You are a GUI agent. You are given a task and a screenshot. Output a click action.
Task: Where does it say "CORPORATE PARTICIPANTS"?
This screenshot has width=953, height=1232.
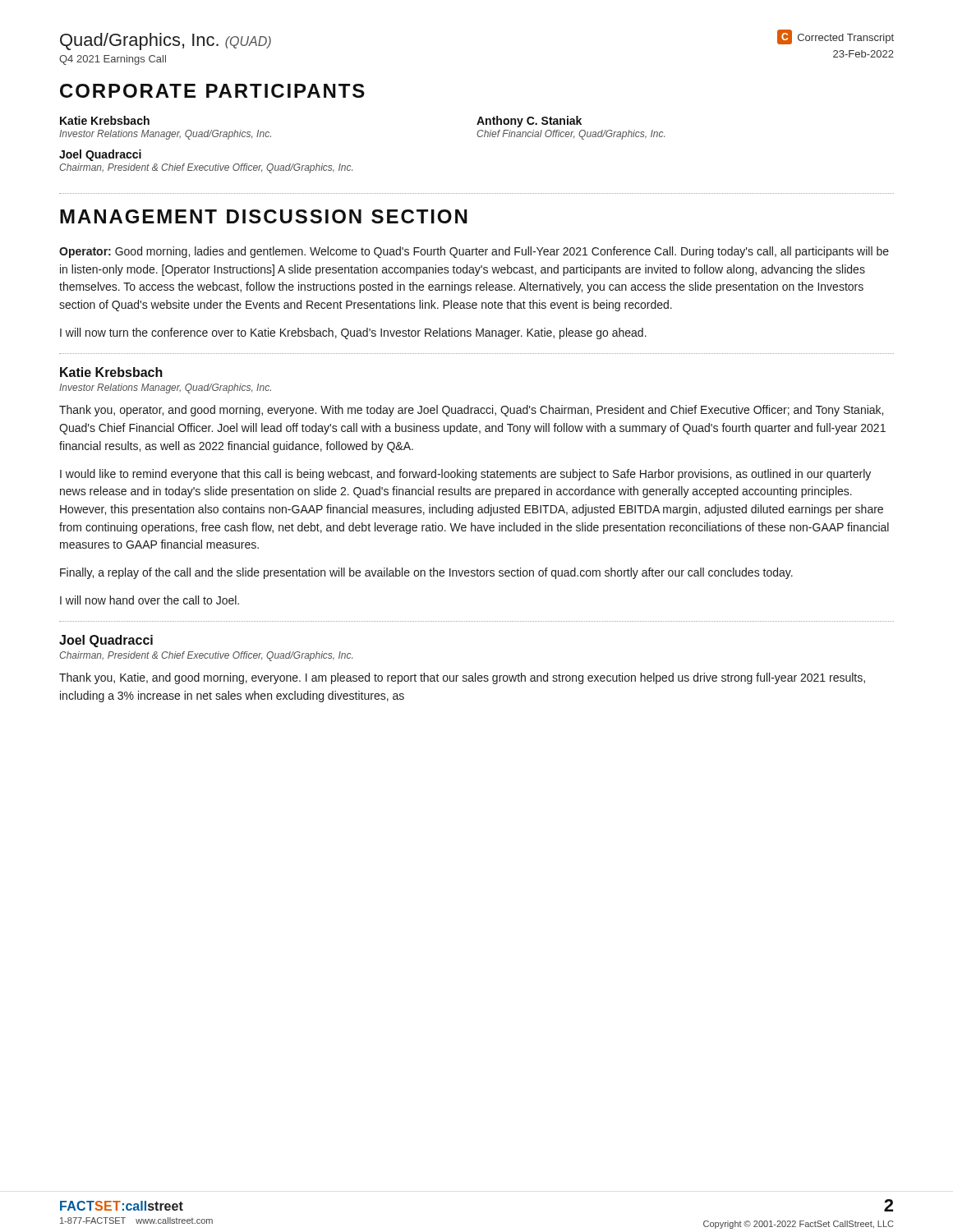click(213, 91)
